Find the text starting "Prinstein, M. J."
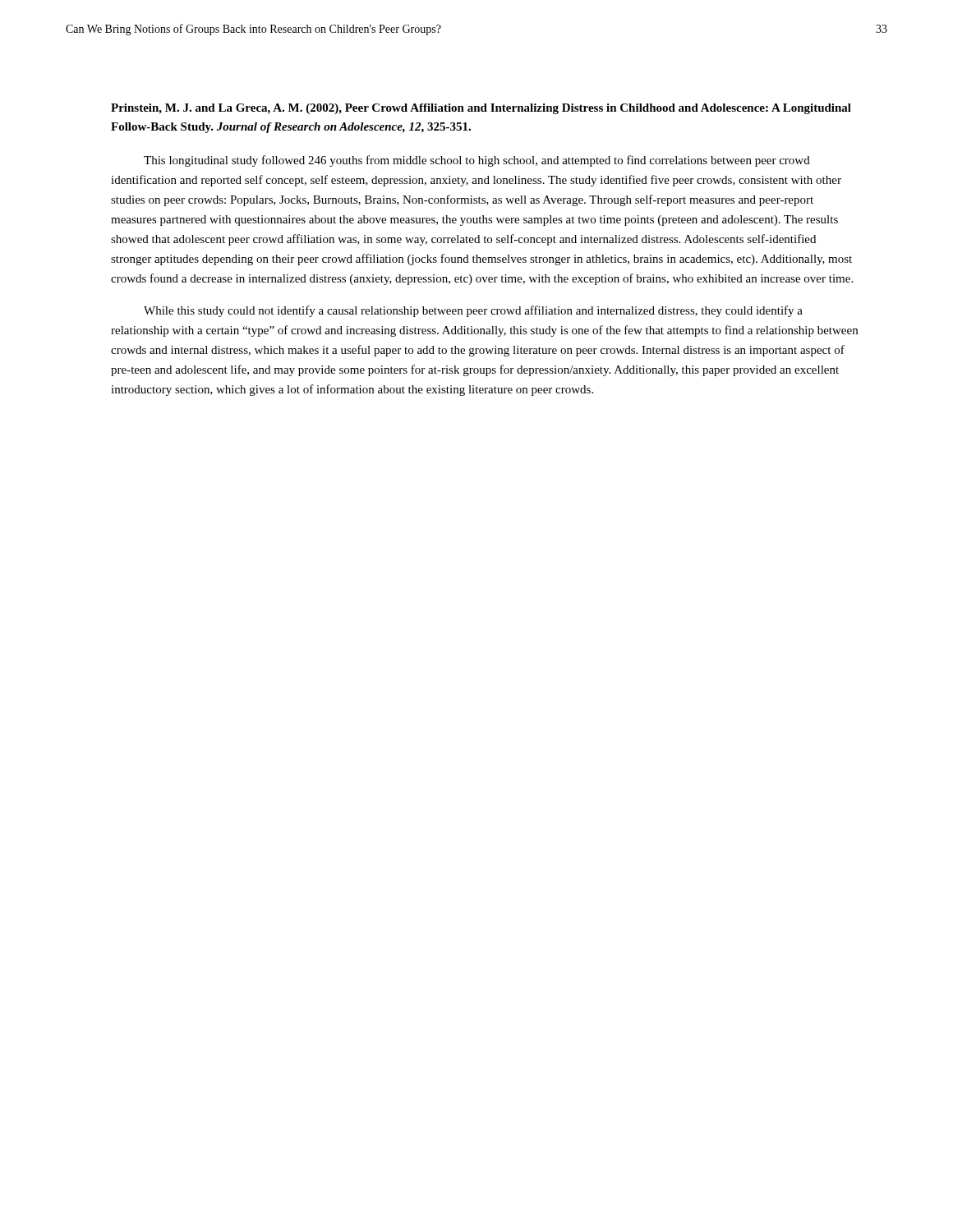The image size is (953, 1232). [x=481, y=117]
